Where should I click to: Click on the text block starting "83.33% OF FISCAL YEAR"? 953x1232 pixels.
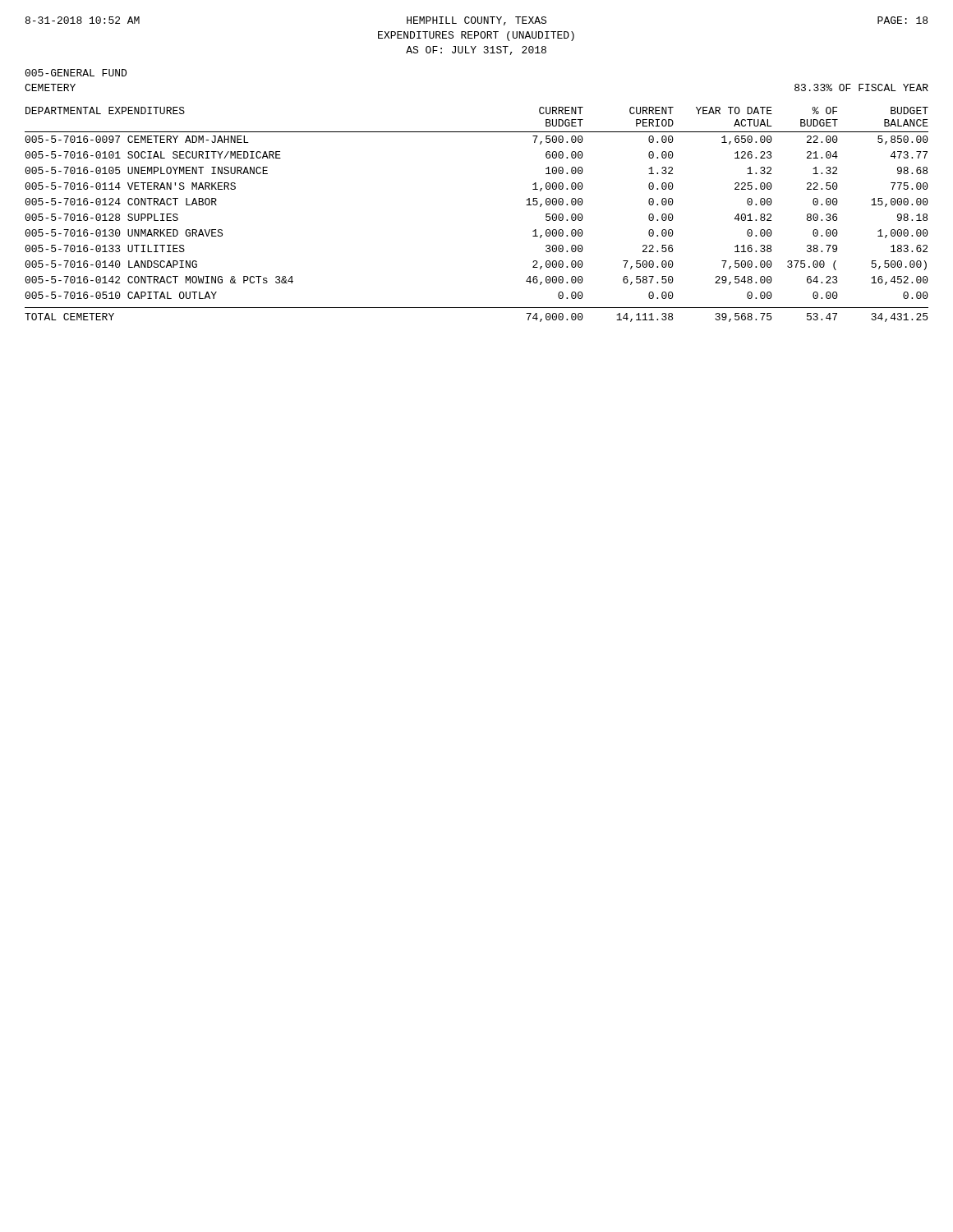tap(861, 88)
